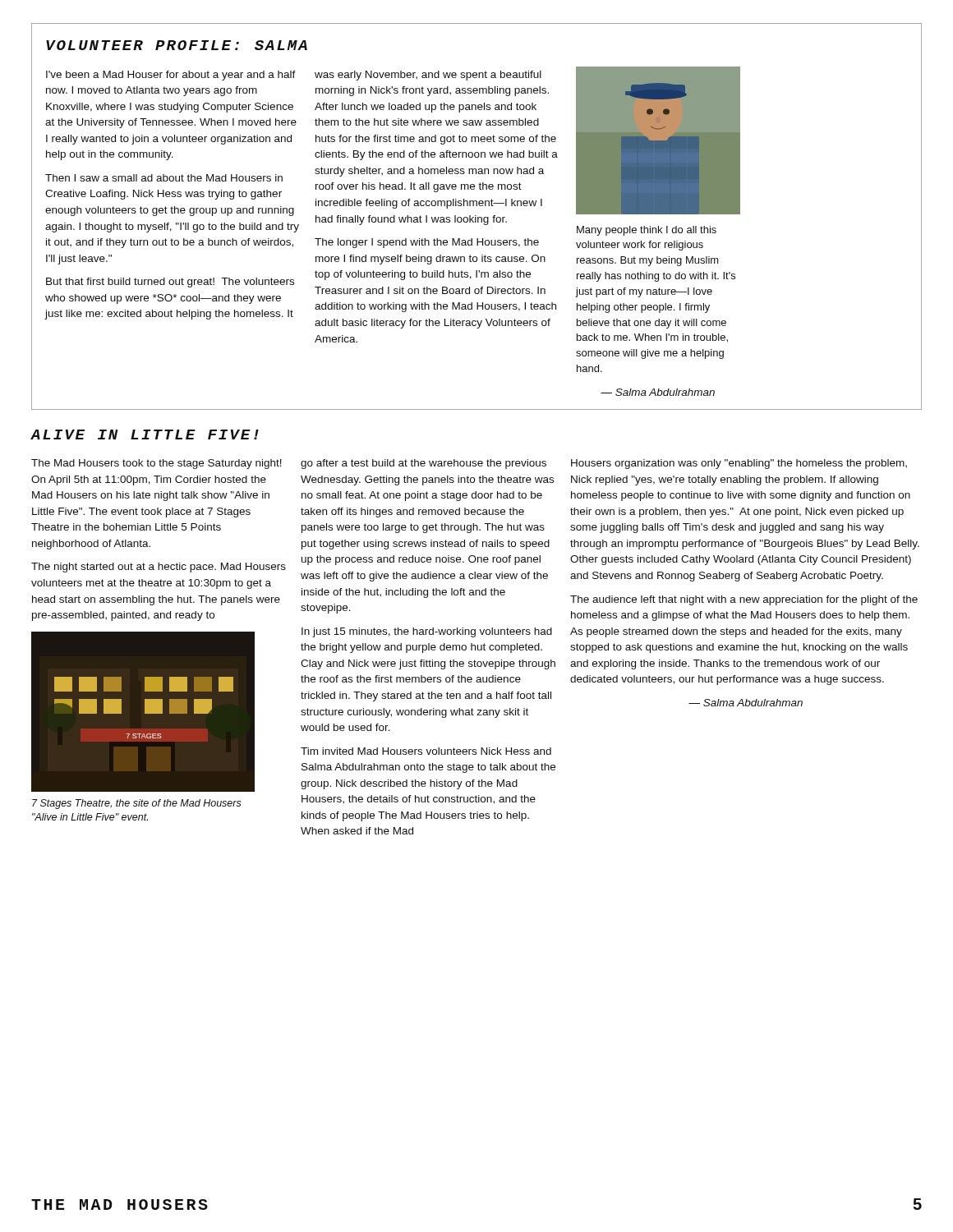
Task: Locate the block of text that opens with "I've been a"
Action: point(173,194)
